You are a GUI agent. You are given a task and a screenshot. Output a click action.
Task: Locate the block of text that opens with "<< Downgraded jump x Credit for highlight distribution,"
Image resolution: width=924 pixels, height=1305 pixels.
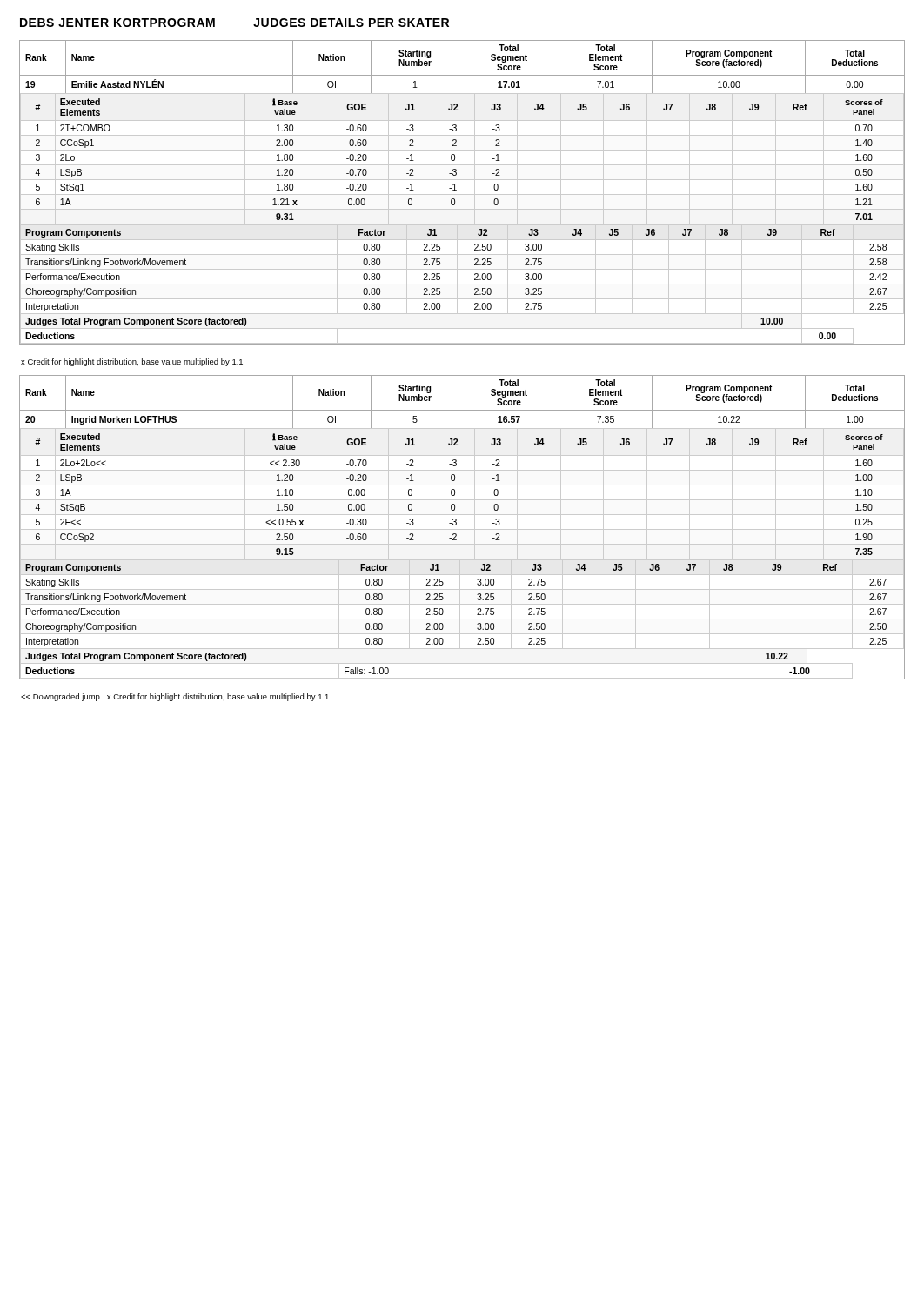click(x=175, y=696)
